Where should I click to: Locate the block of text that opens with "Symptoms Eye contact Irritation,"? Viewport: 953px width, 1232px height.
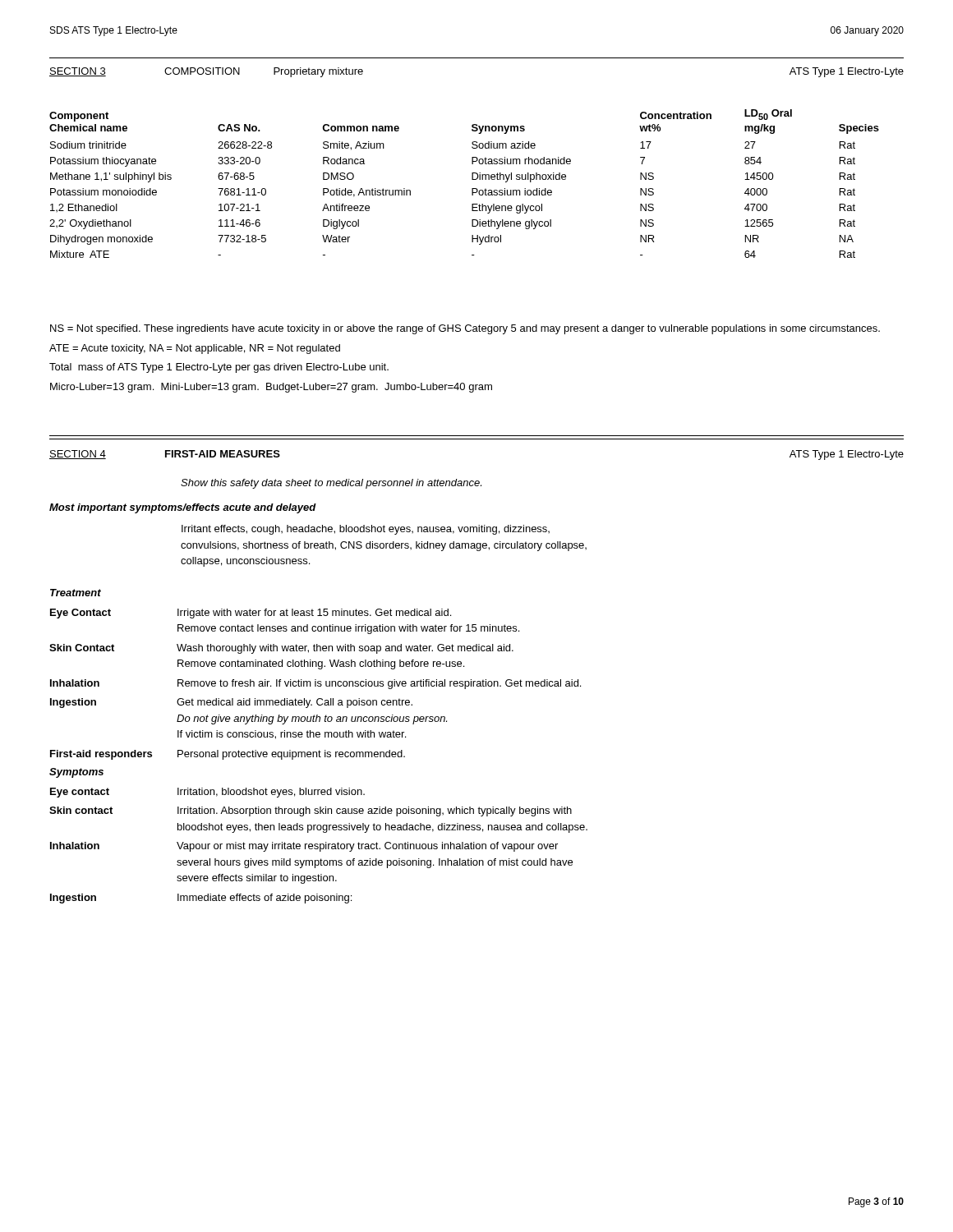[476, 834]
